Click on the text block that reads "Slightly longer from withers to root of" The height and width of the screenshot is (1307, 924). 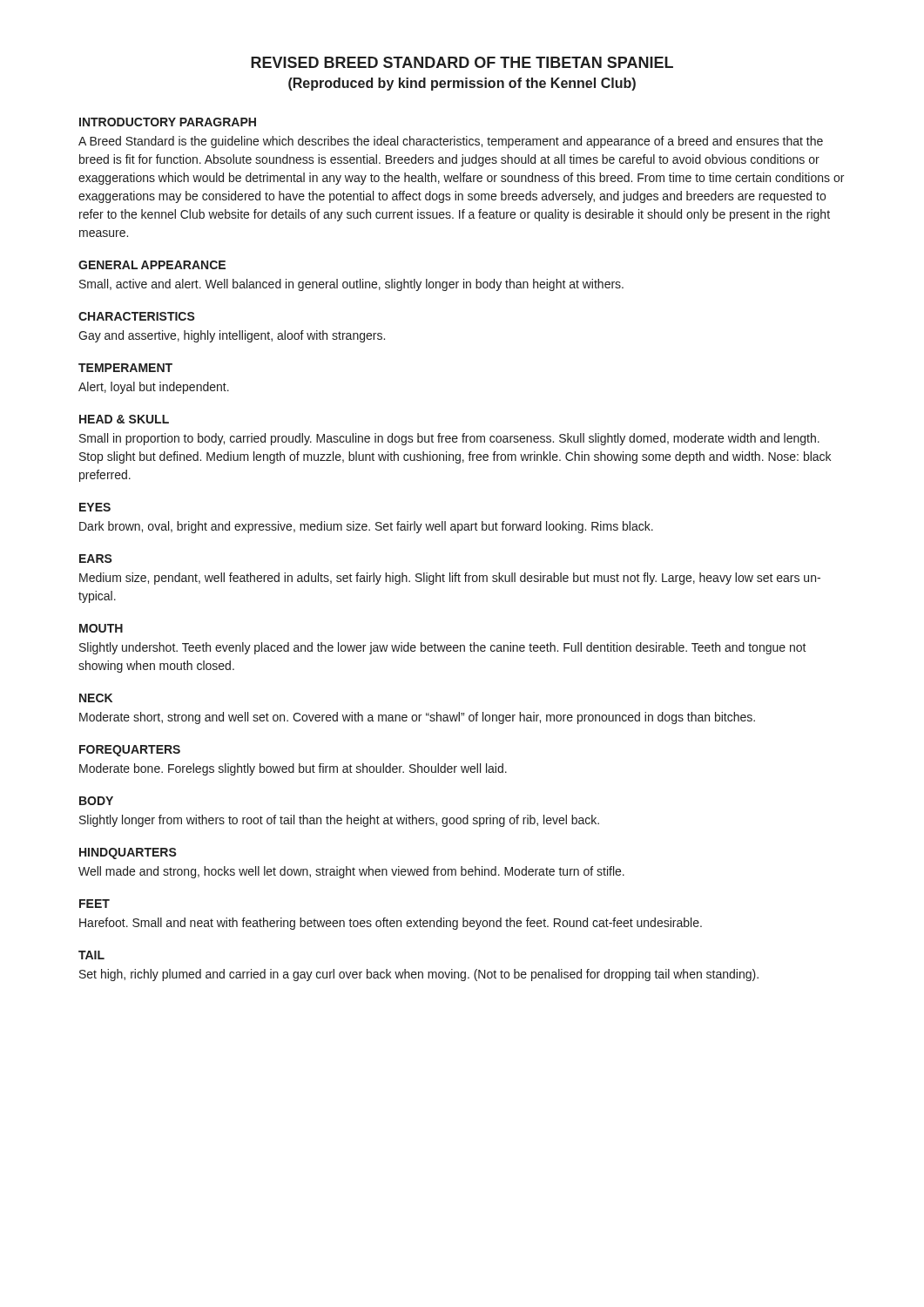coord(339,820)
